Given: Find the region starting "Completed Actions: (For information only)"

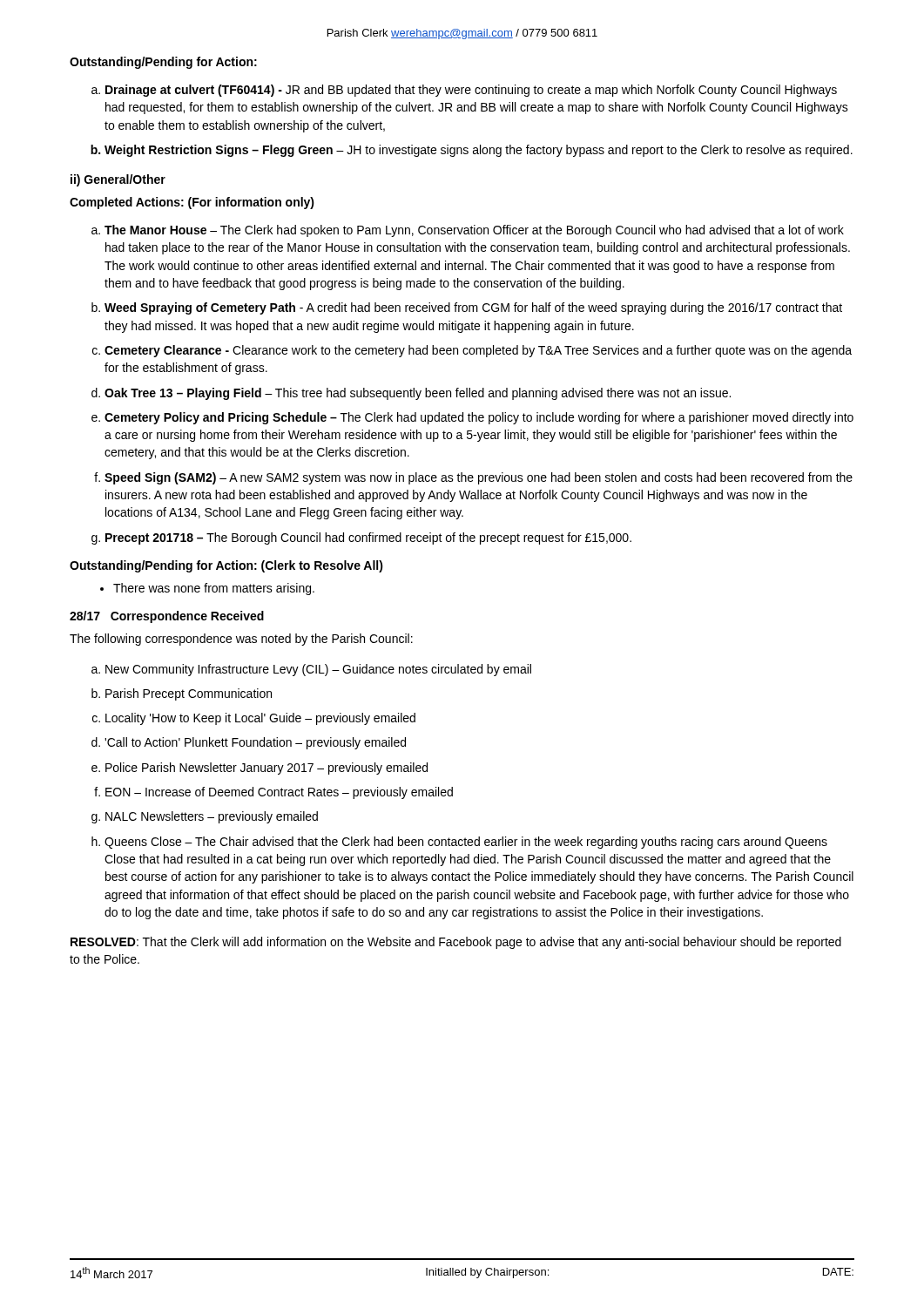Looking at the screenshot, I should 192,202.
